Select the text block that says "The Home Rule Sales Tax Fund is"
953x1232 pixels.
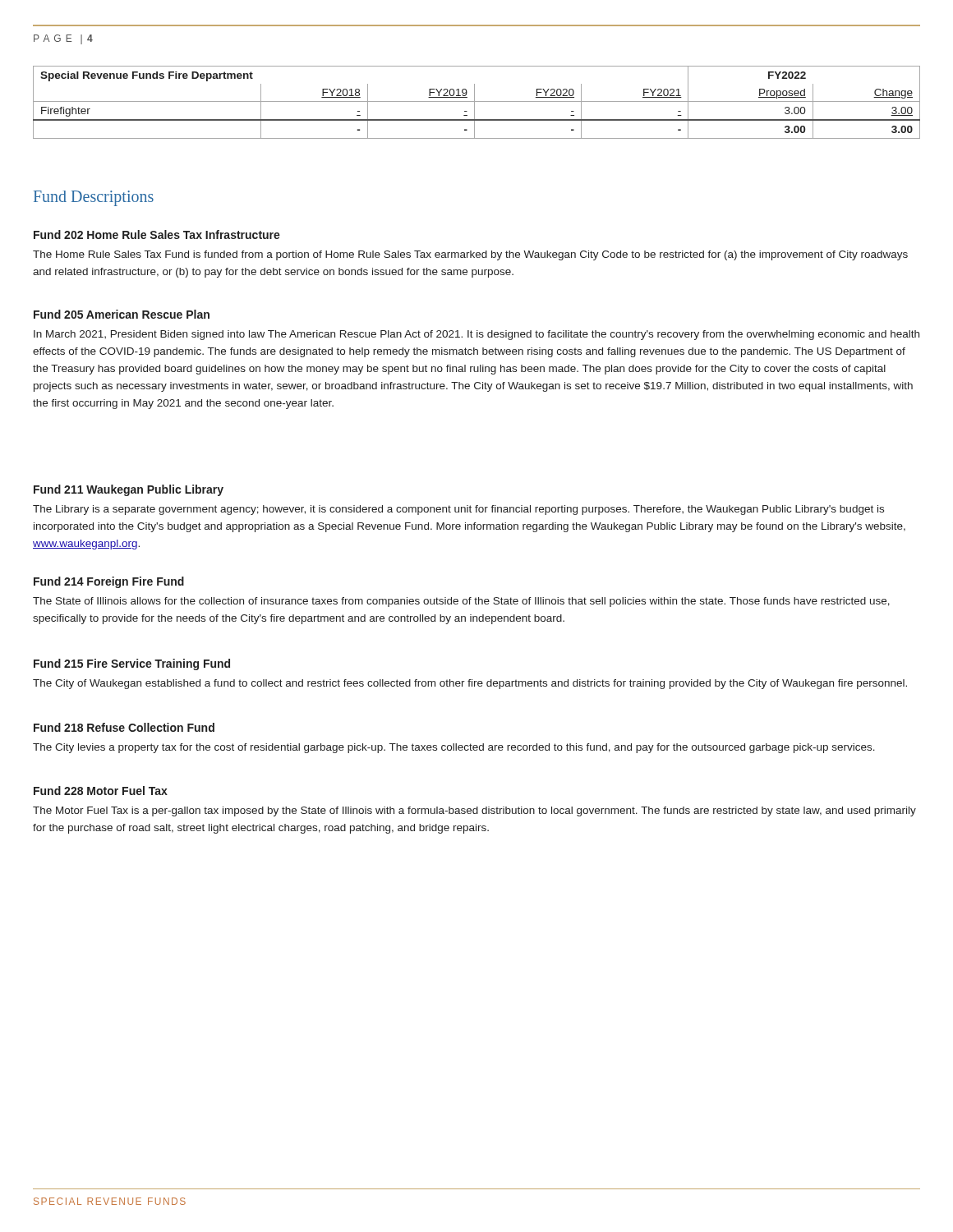(476, 264)
